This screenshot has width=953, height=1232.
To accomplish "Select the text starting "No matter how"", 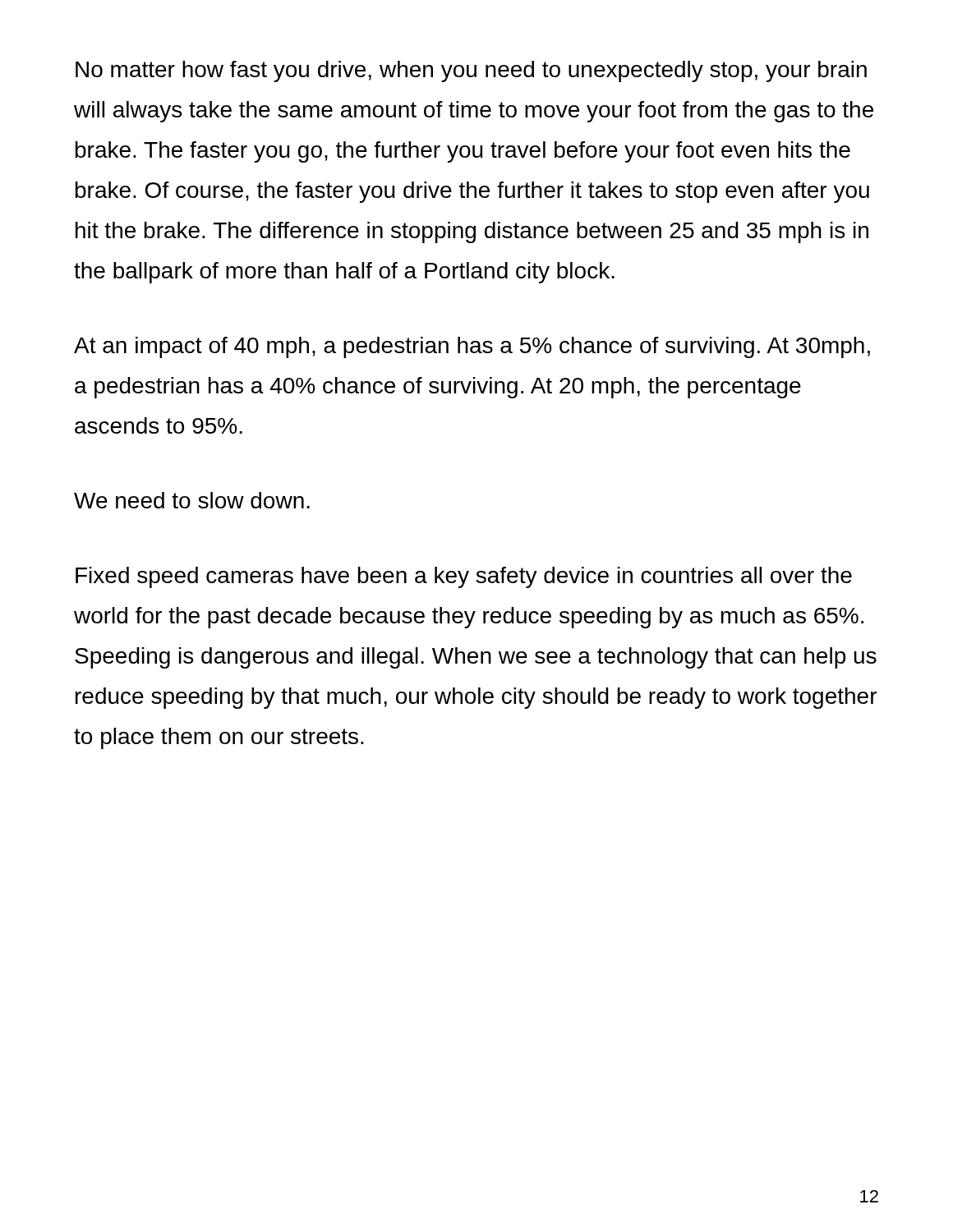I will coord(471,71).
